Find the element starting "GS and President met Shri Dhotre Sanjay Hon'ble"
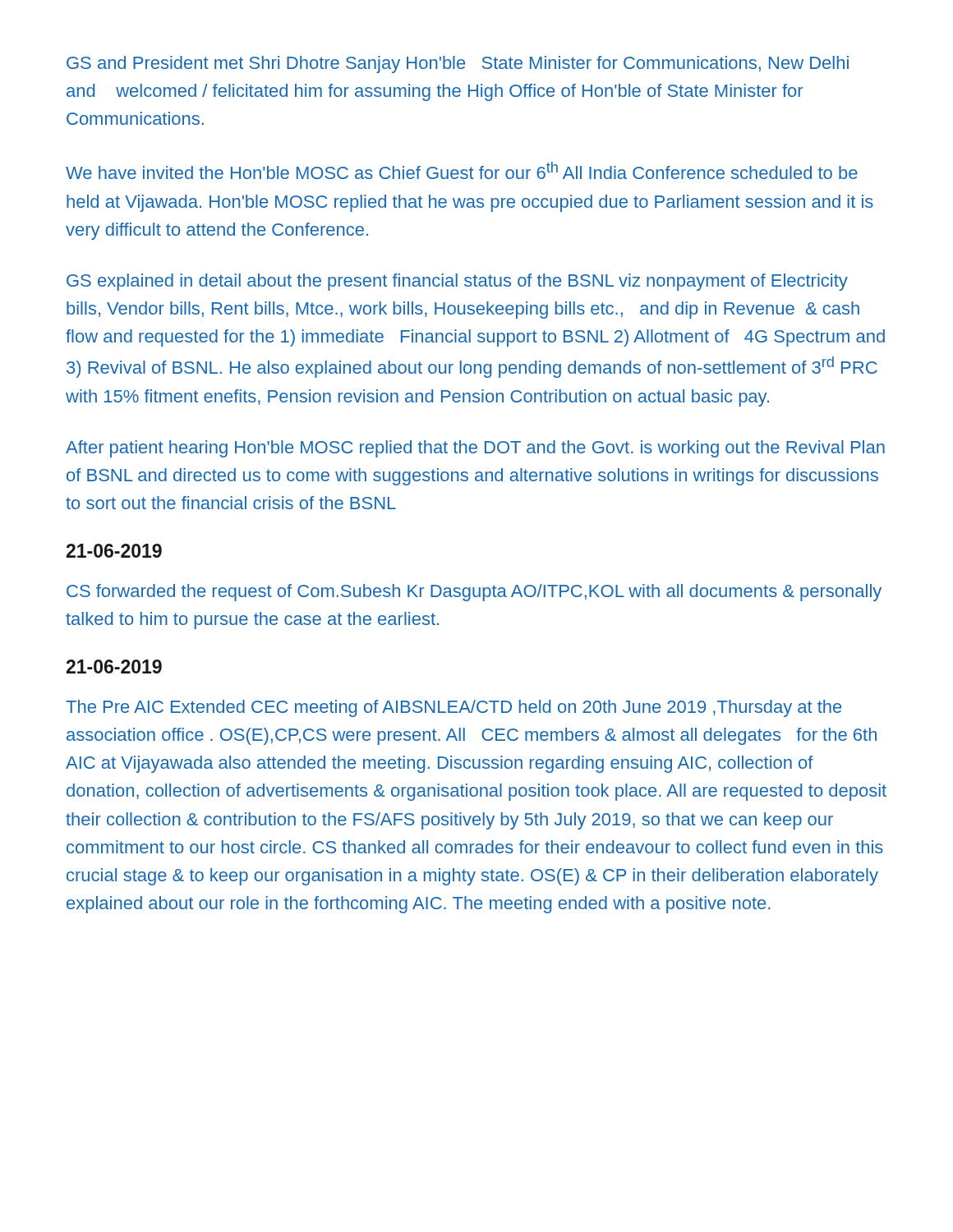Screen dimensions: 1232x953 pyautogui.click(x=463, y=91)
